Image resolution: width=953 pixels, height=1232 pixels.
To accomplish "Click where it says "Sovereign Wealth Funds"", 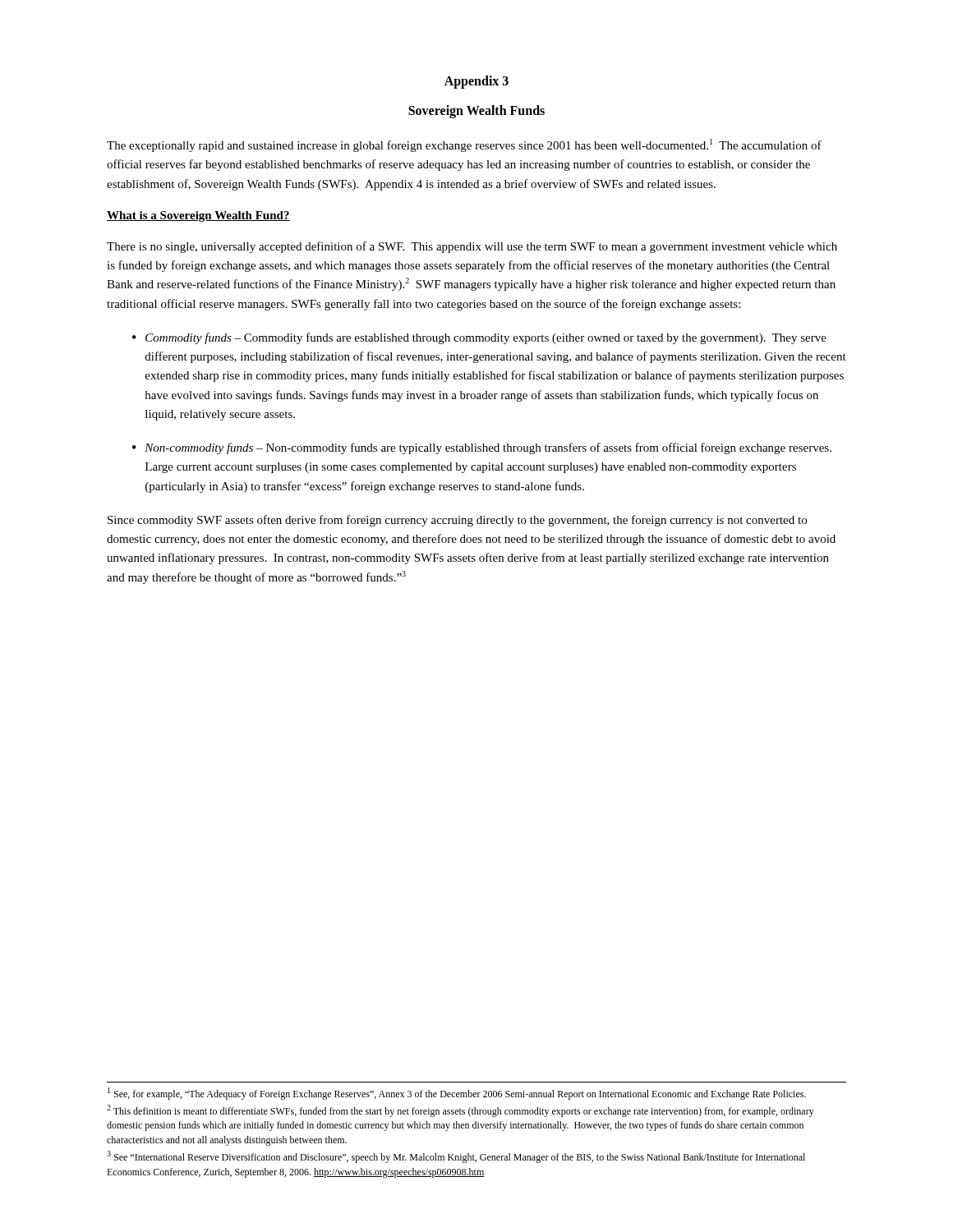I will point(476,111).
